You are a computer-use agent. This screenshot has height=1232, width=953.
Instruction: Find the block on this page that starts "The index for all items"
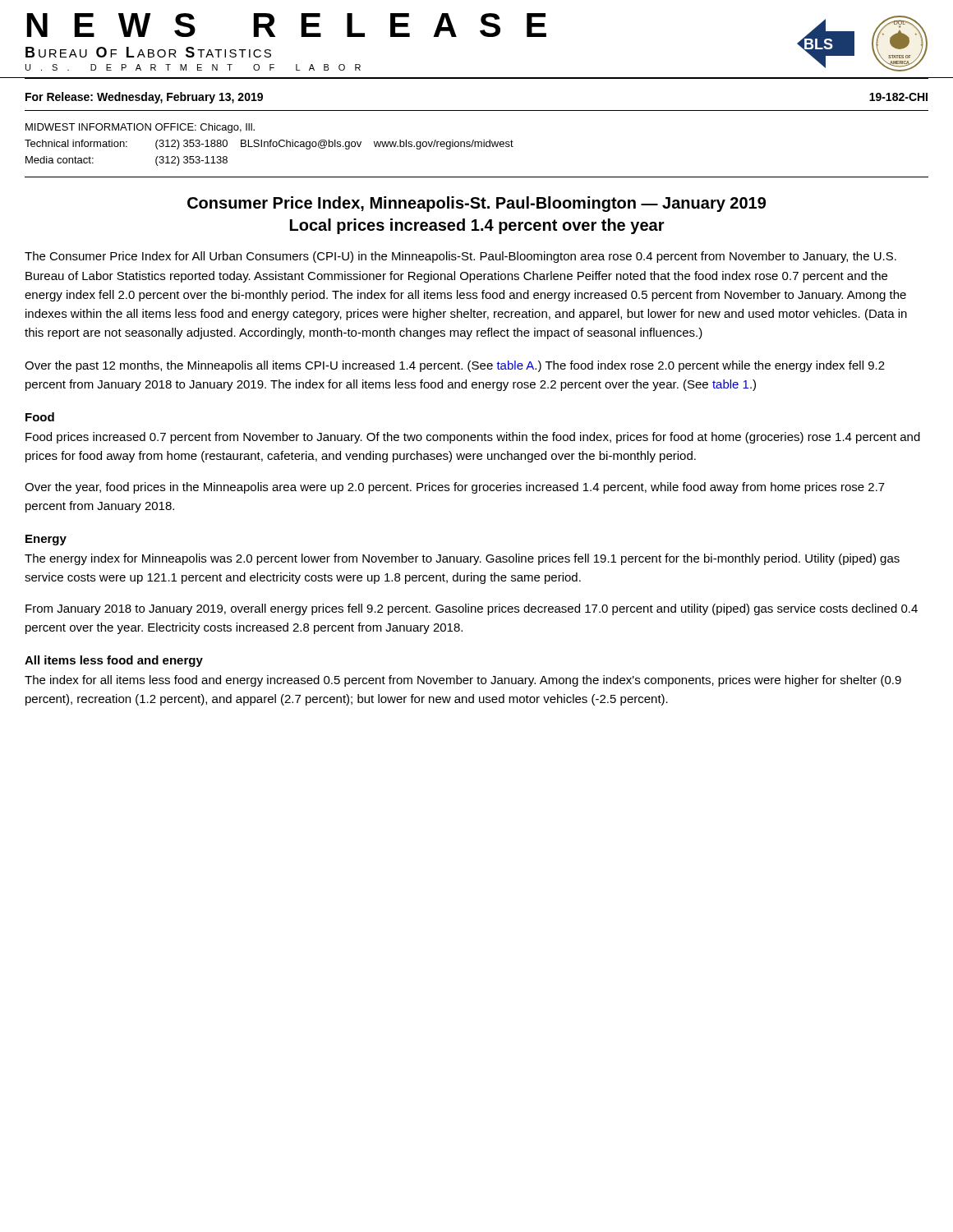tap(463, 689)
